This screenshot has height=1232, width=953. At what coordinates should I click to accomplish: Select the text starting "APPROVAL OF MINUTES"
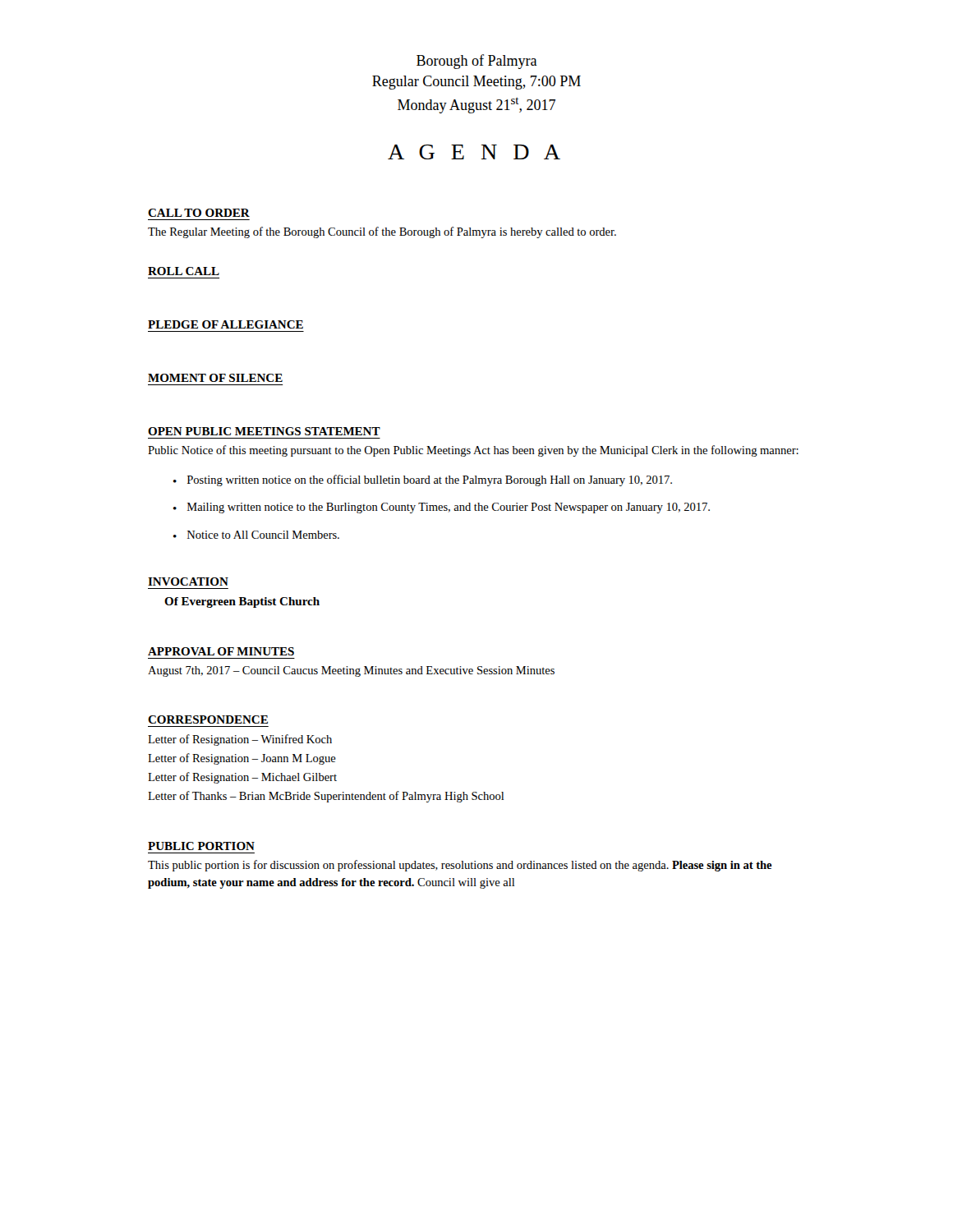pyautogui.click(x=221, y=652)
